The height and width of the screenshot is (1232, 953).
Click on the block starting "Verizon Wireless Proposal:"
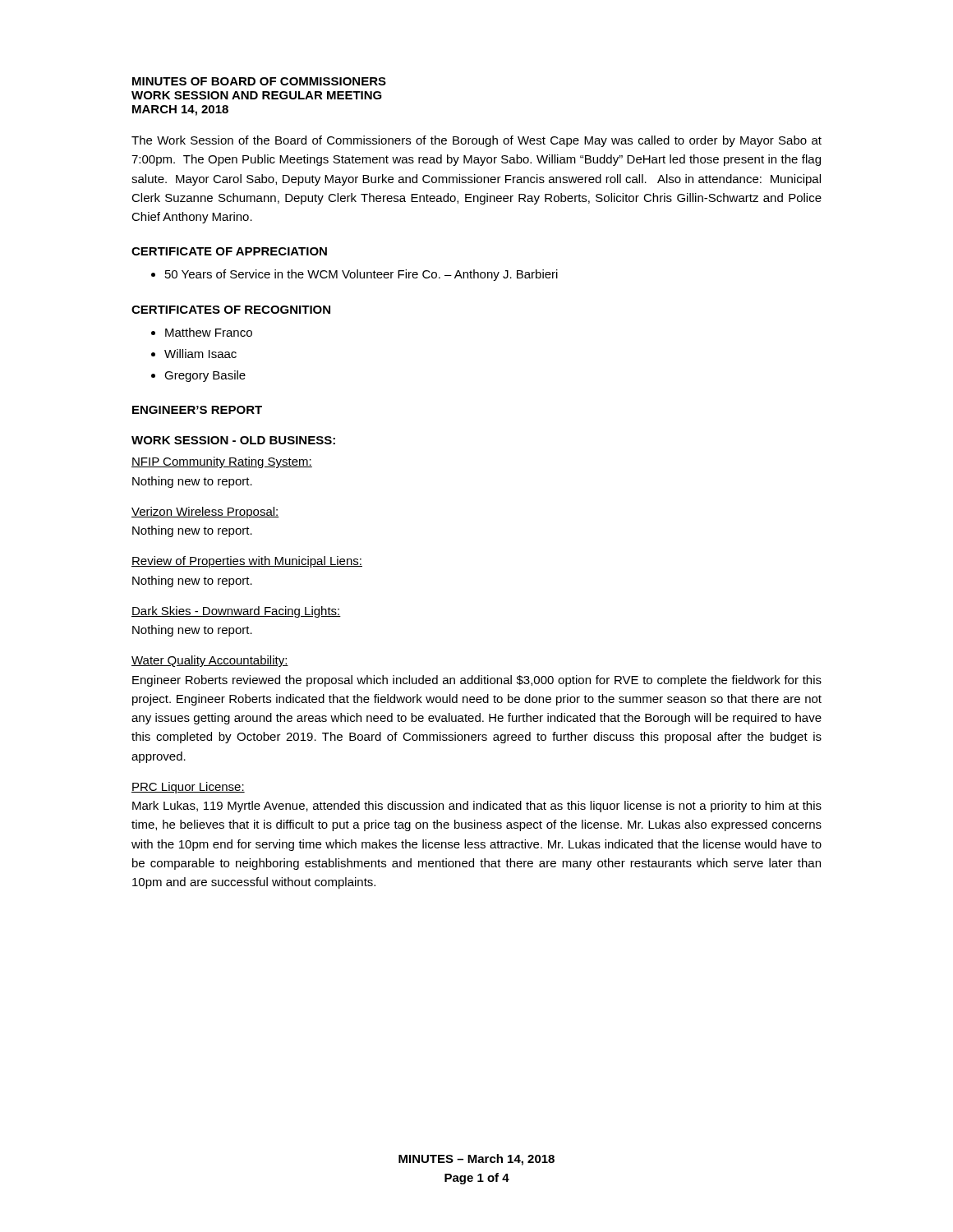(x=205, y=521)
